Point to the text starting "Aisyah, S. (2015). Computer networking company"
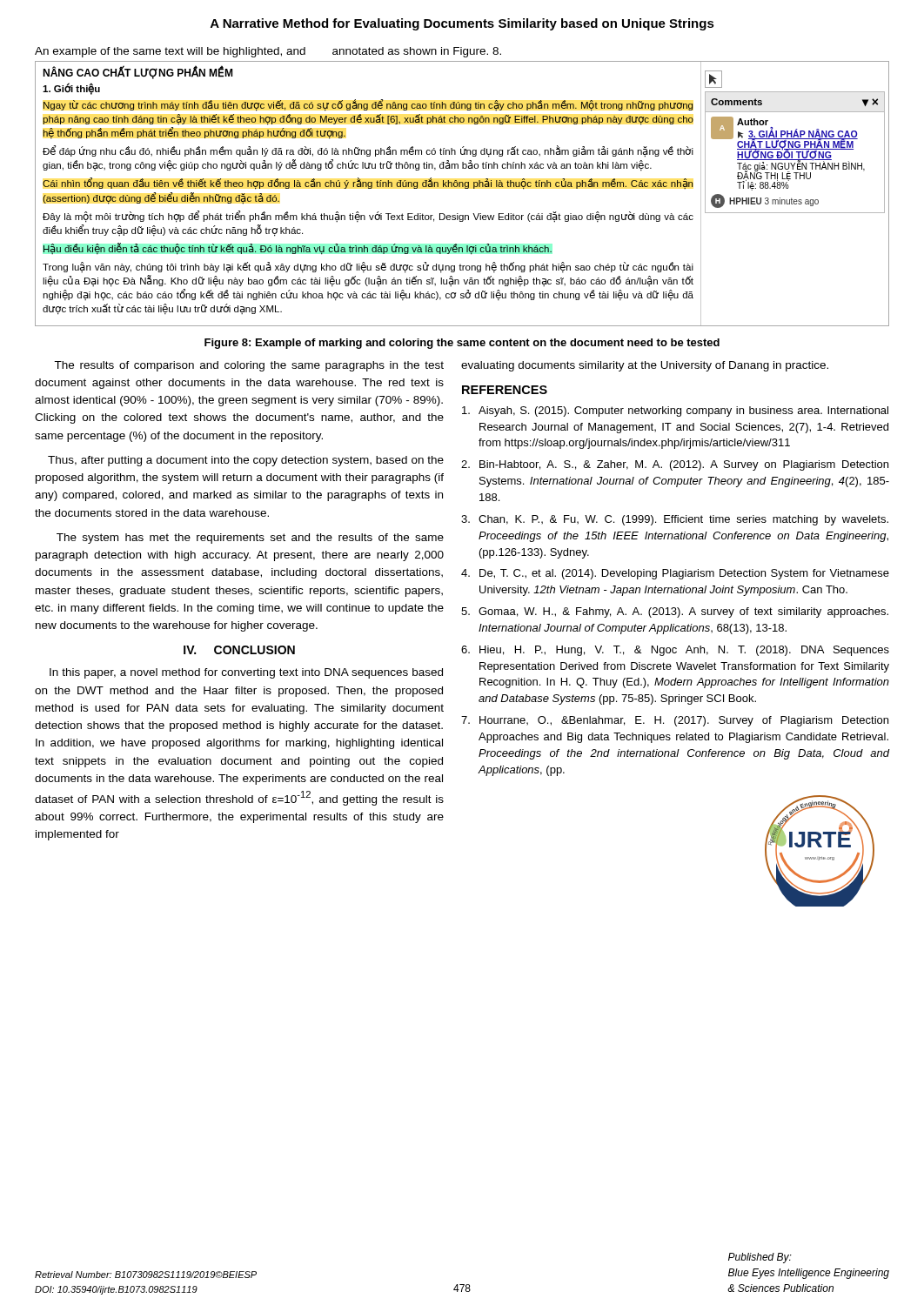Screen dimensions: 1305x924 675,590
